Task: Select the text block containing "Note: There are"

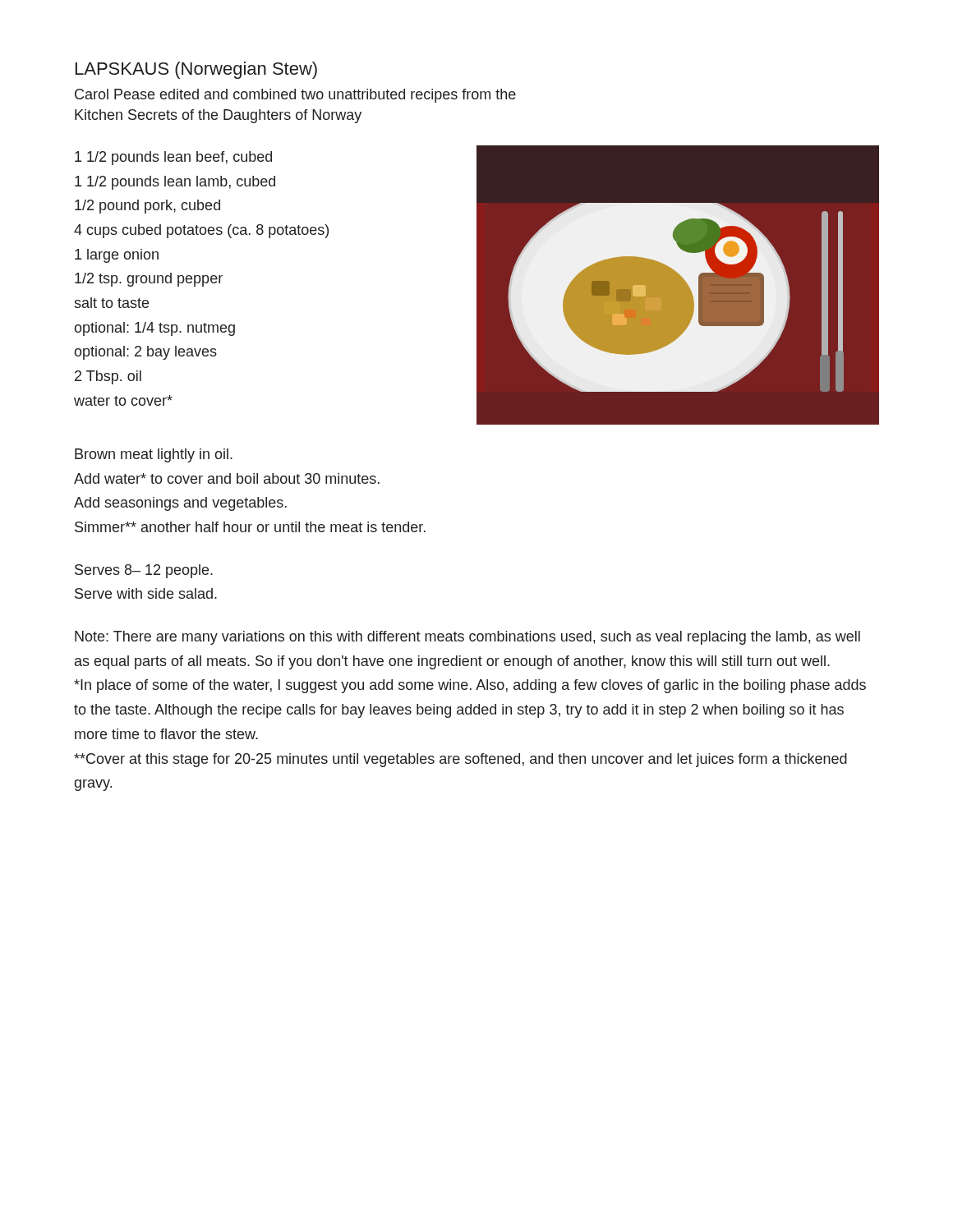Action: point(470,710)
